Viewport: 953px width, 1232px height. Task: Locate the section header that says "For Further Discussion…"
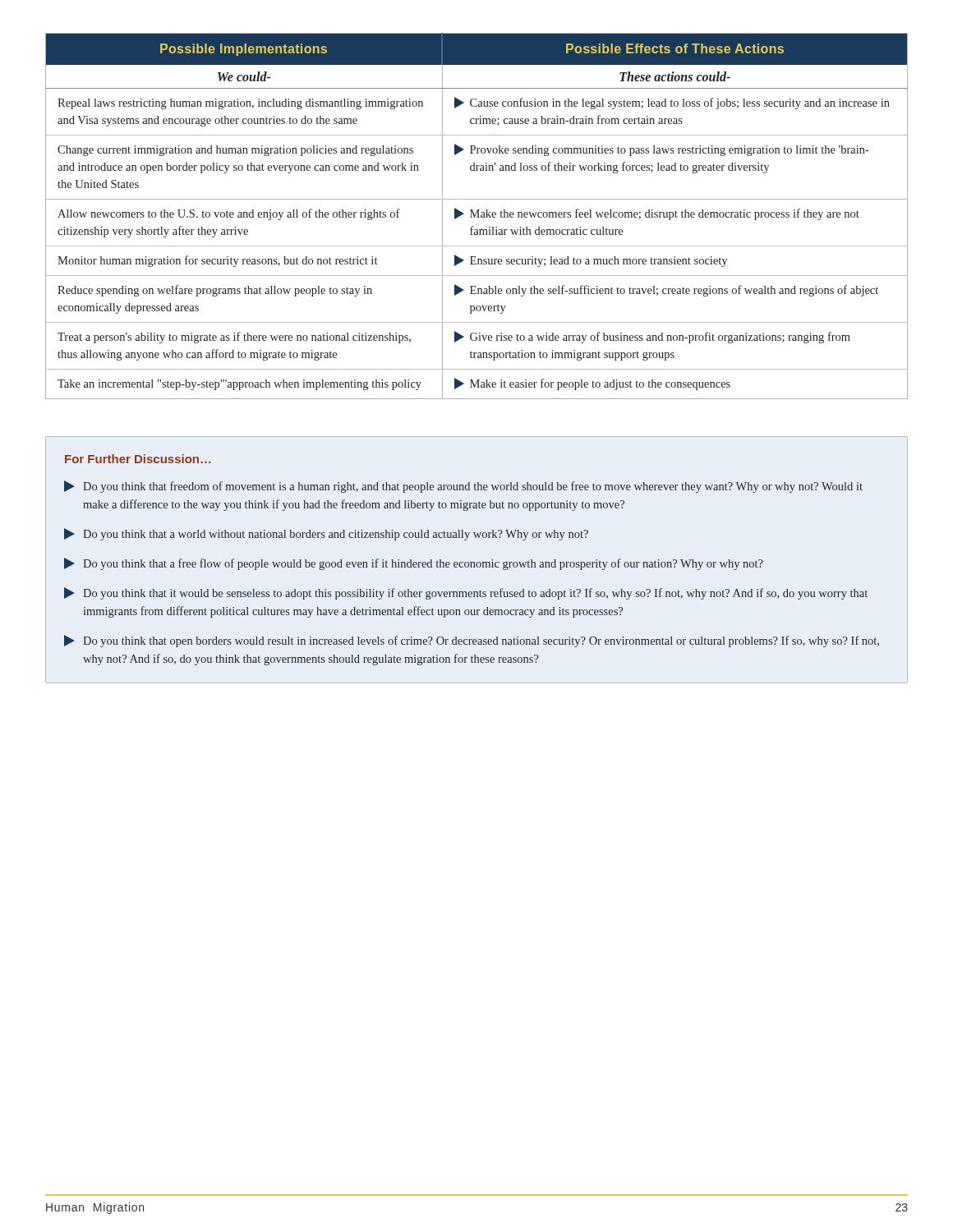pyautogui.click(x=138, y=459)
